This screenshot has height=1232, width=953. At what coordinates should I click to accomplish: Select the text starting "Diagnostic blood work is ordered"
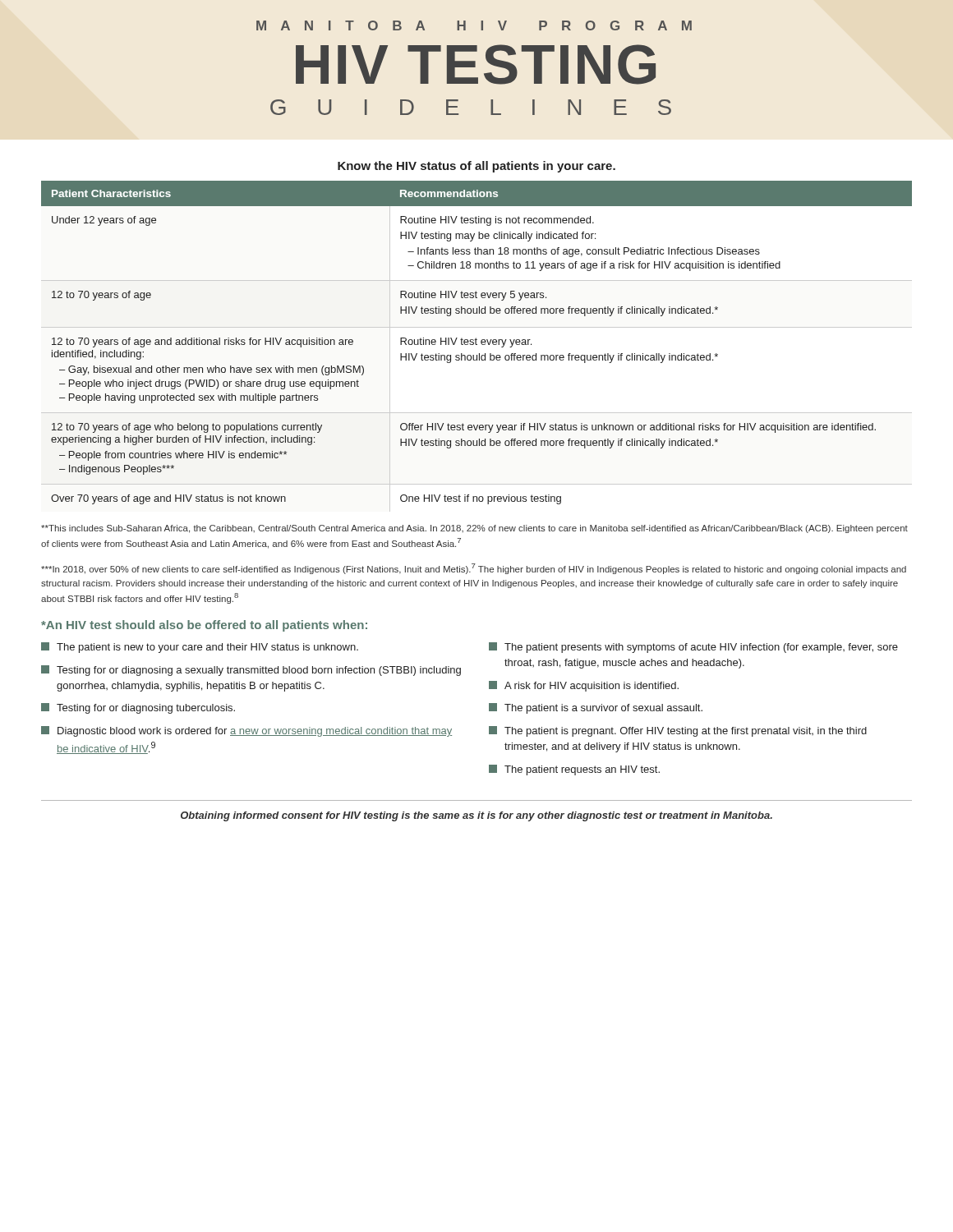[253, 741]
